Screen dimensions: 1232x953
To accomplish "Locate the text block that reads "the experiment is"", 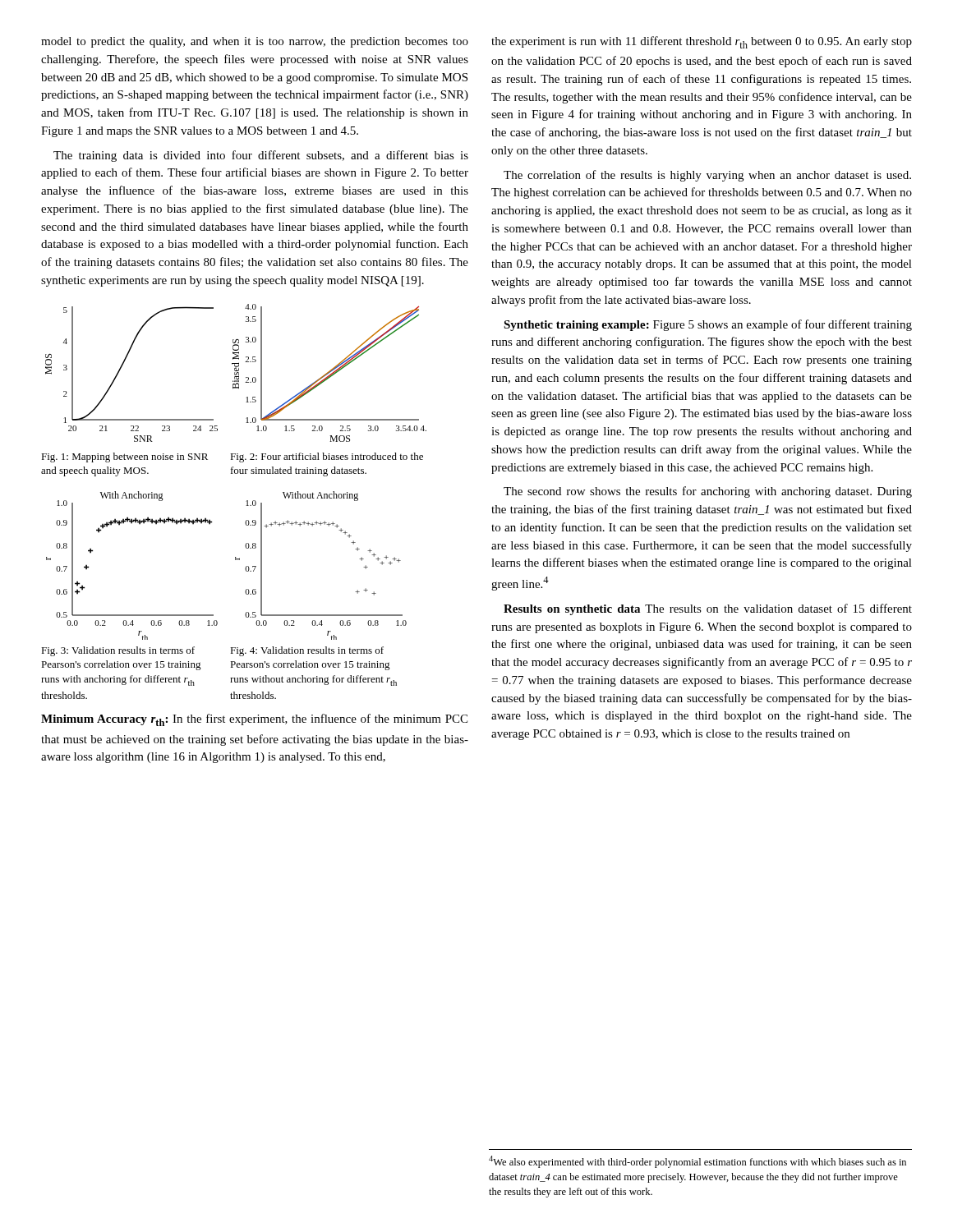I will (702, 388).
